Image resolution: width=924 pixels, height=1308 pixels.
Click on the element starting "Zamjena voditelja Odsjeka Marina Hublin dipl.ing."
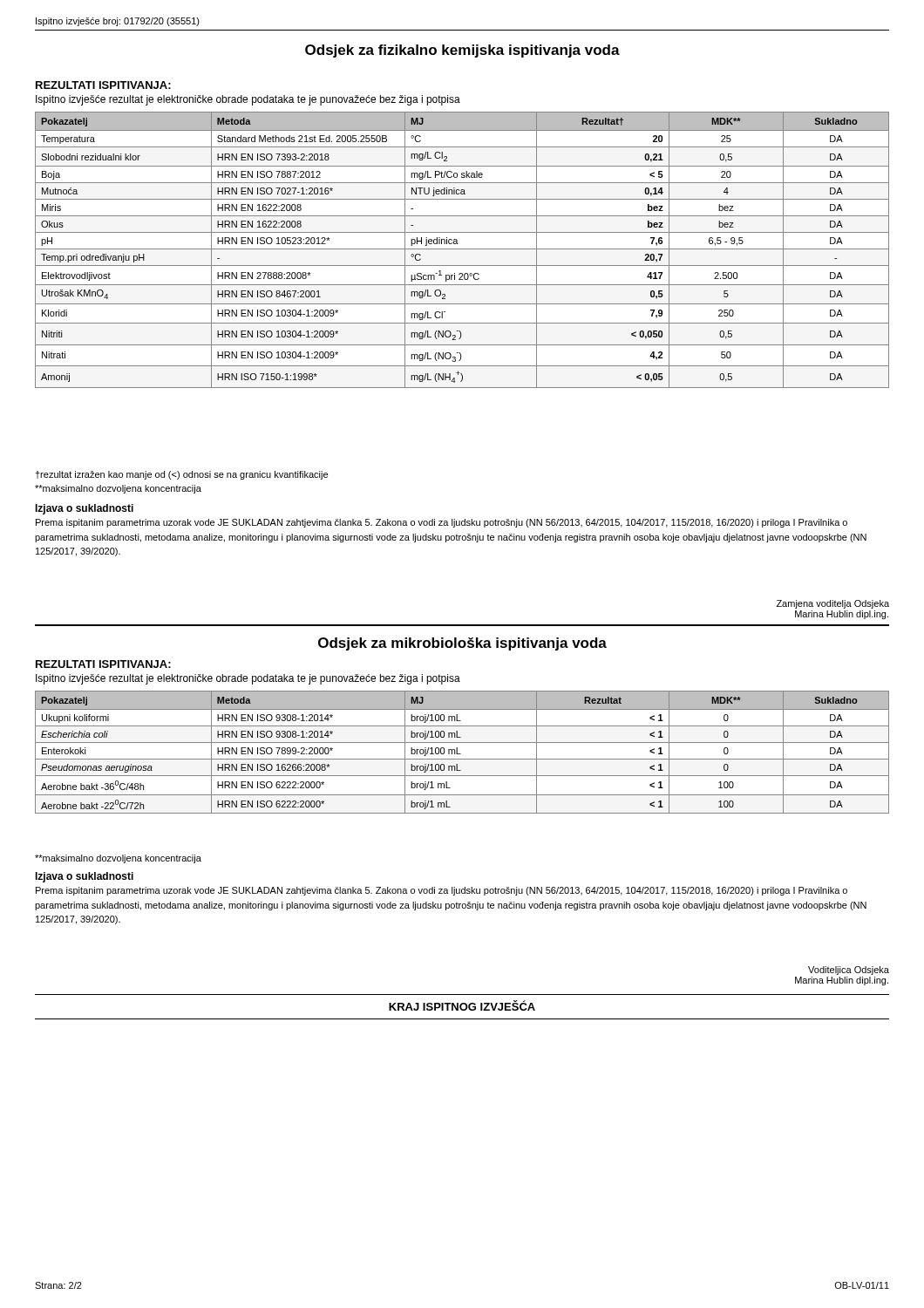coord(833,609)
